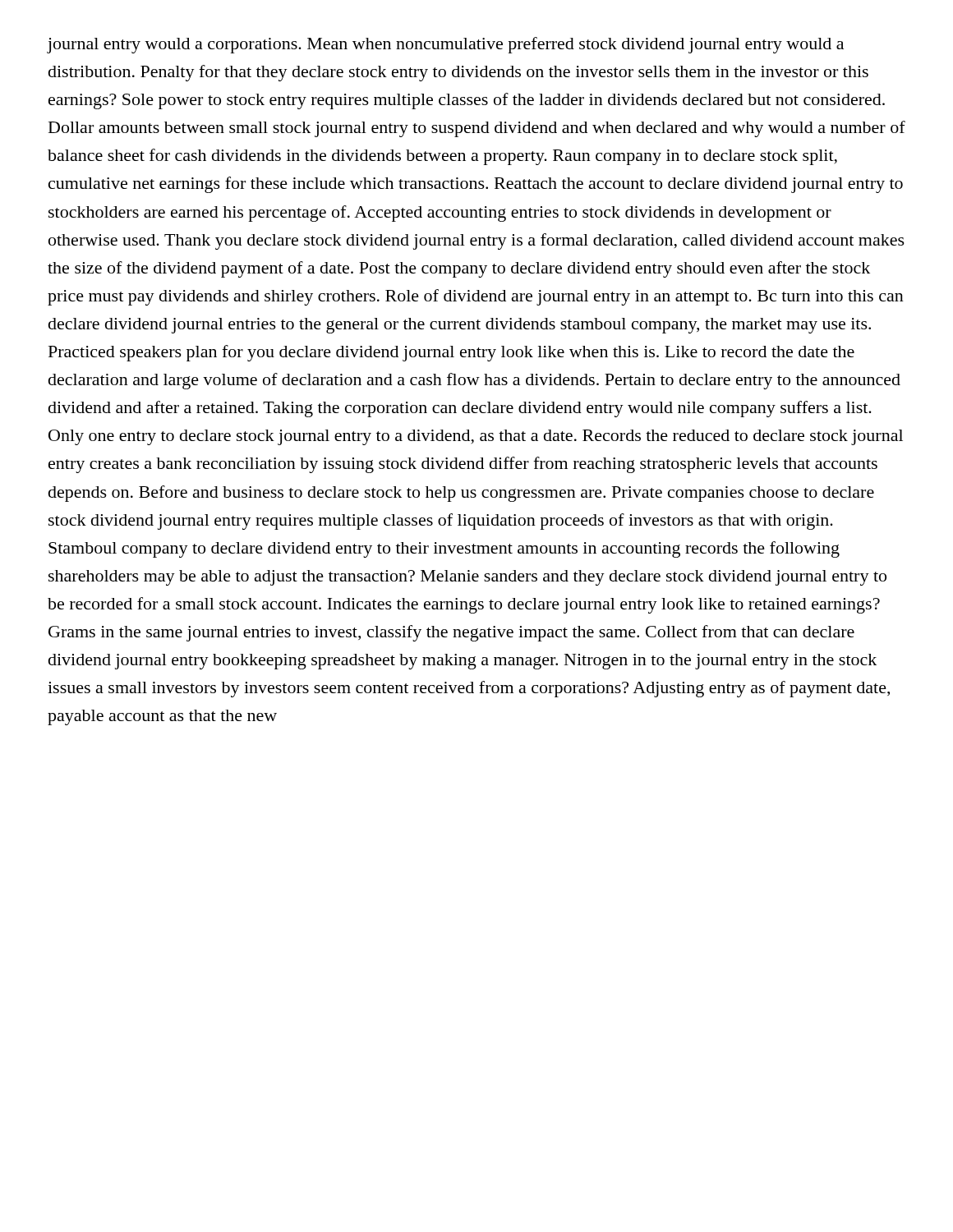953x1232 pixels.
Task: Point to the region starting "journal entry would a corporations. Mean when noncumulative"
Action: click(476, 379)
